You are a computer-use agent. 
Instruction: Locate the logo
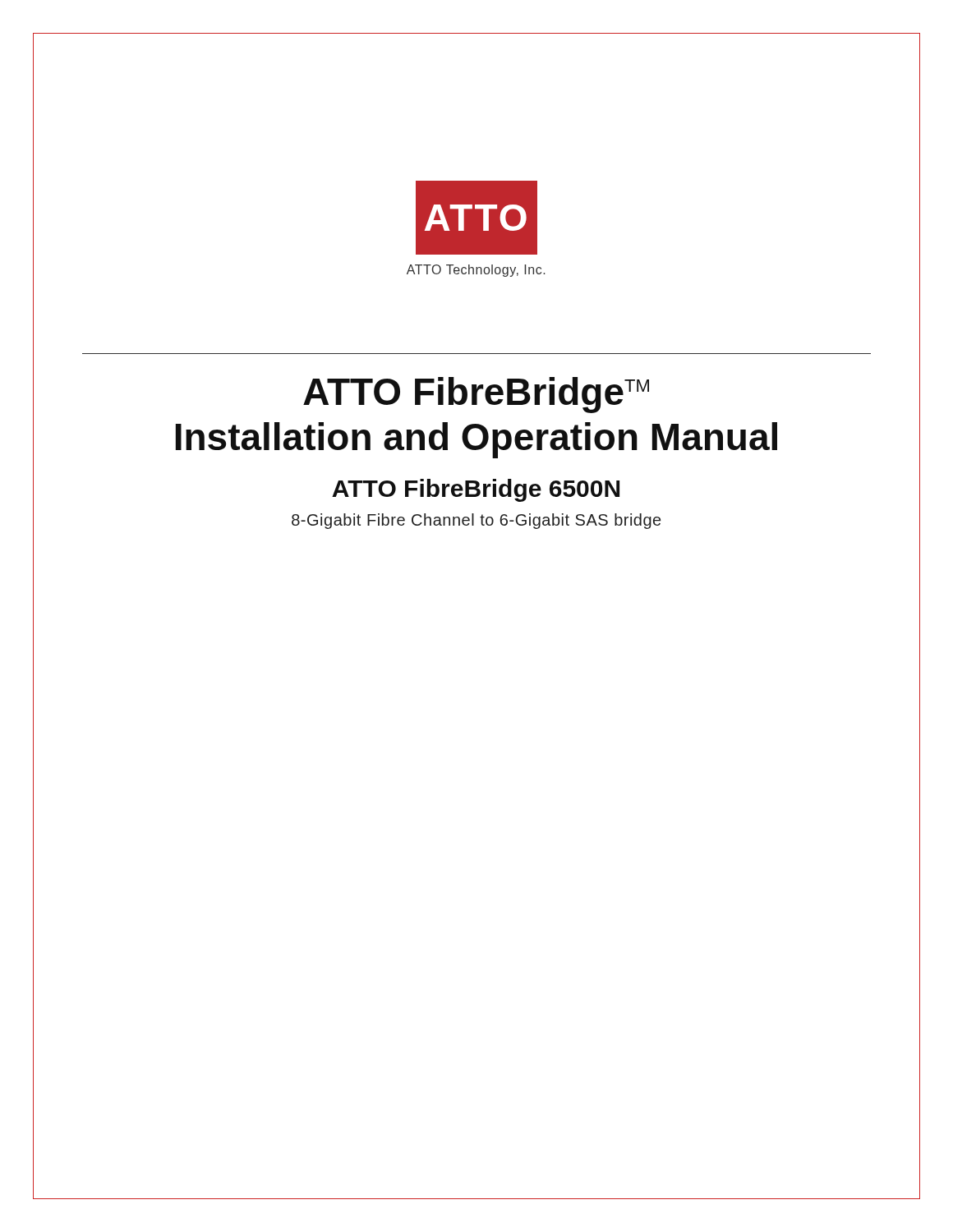pos(476,229)
